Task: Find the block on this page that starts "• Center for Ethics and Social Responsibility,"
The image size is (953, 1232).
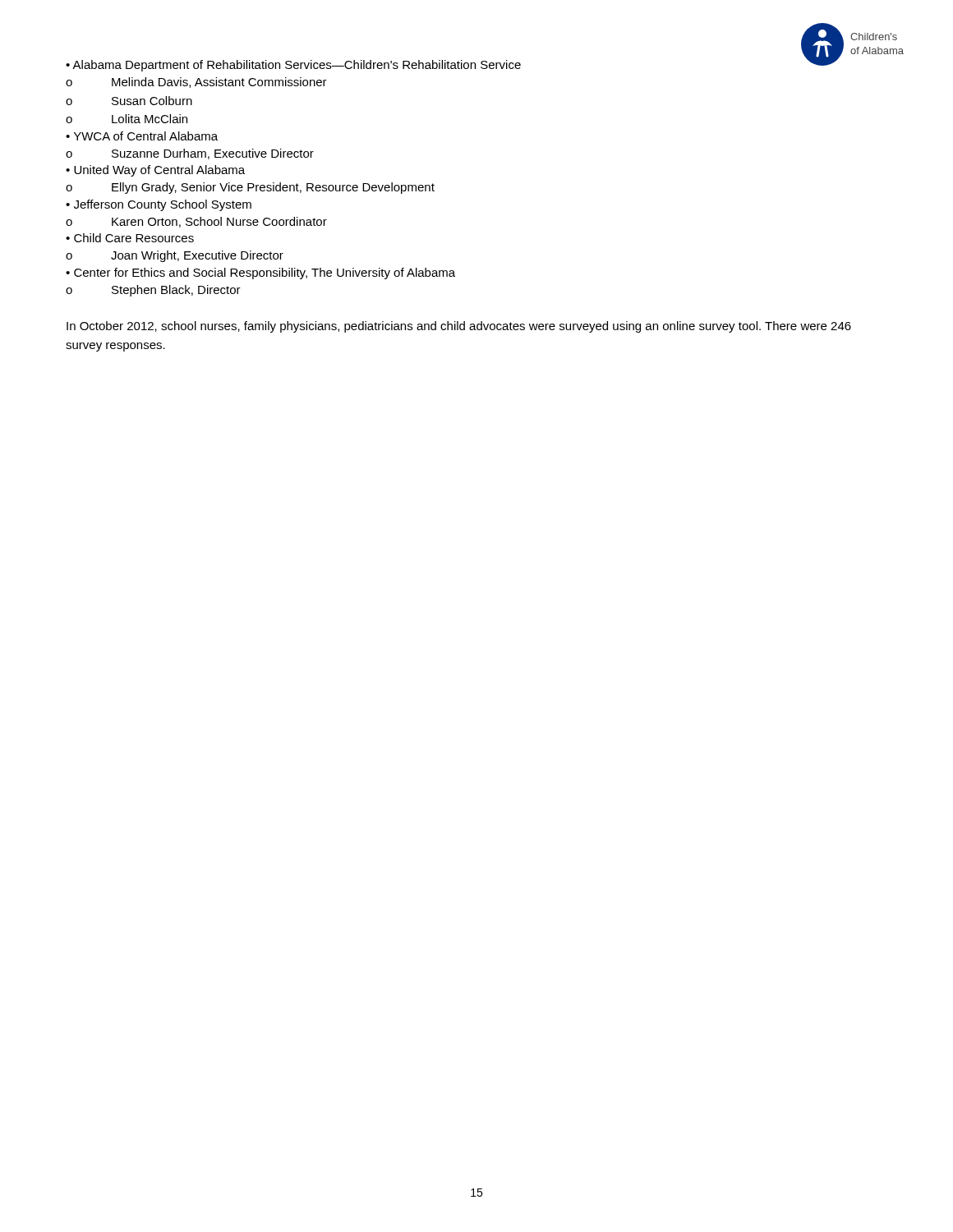Action: point(260,274)
